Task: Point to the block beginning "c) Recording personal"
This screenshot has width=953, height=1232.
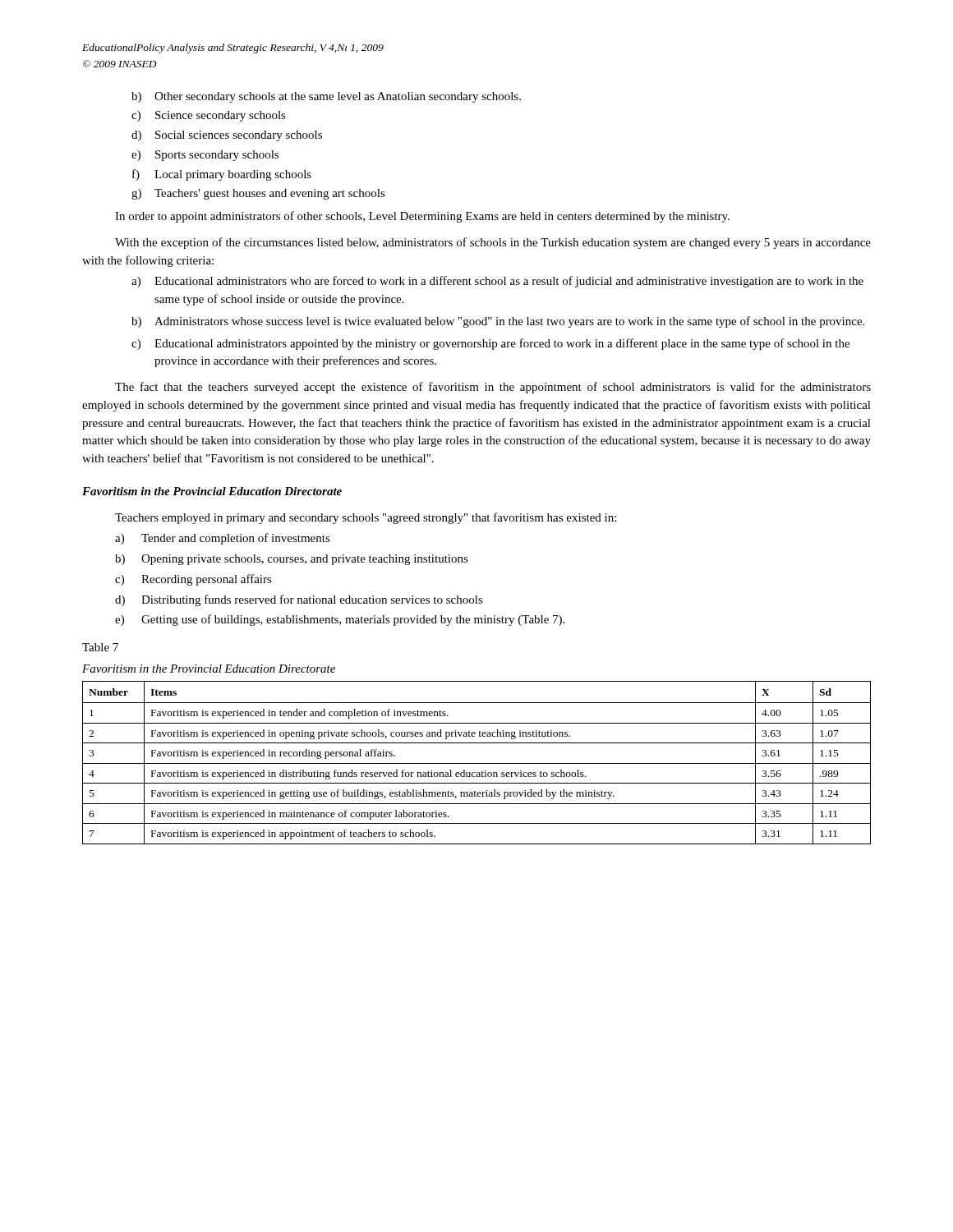Action: pyautogui.click(x=193, y=580)
